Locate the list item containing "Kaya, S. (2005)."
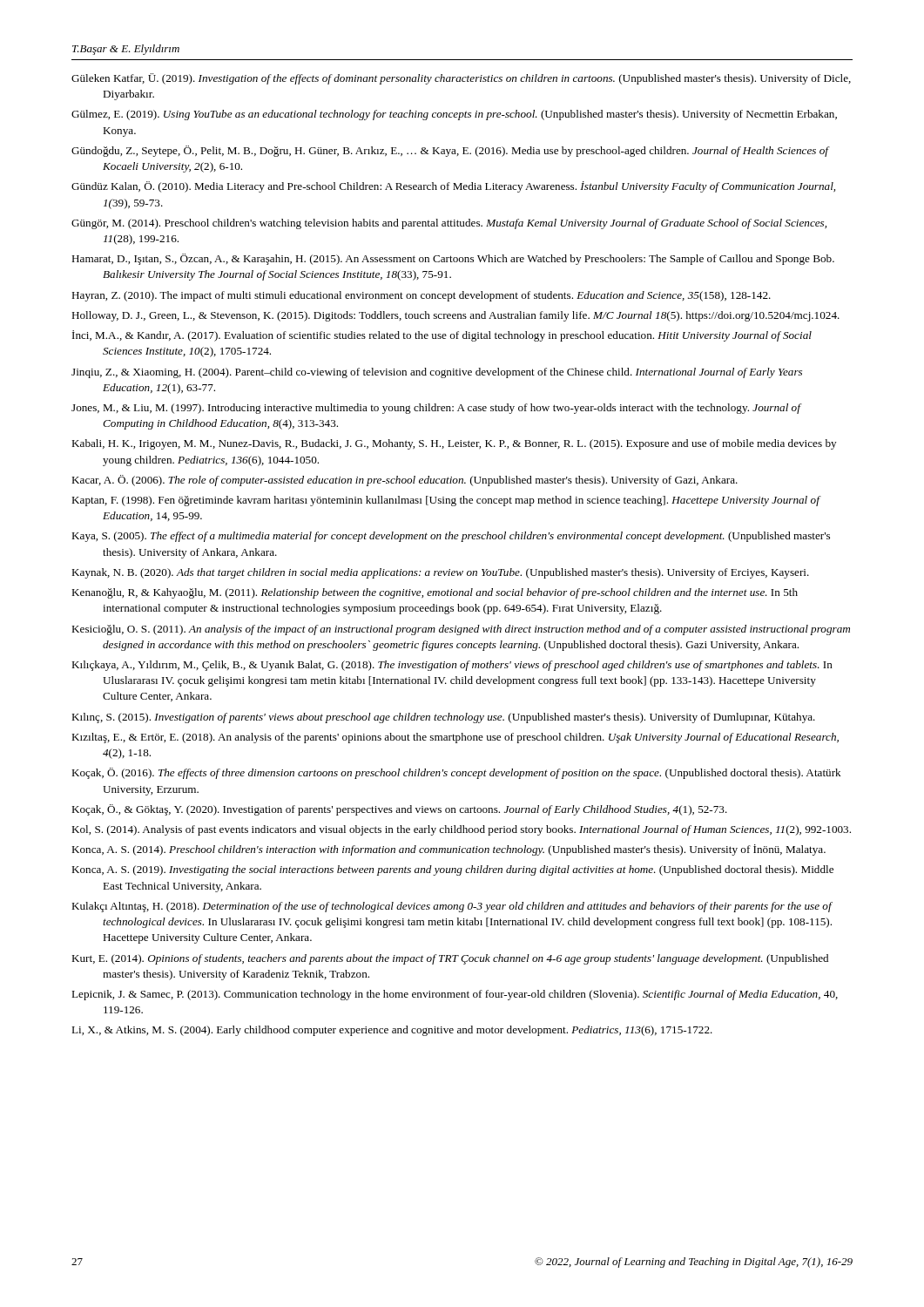Viewport: 924px width, 1307px height. [x=451, y=544]
